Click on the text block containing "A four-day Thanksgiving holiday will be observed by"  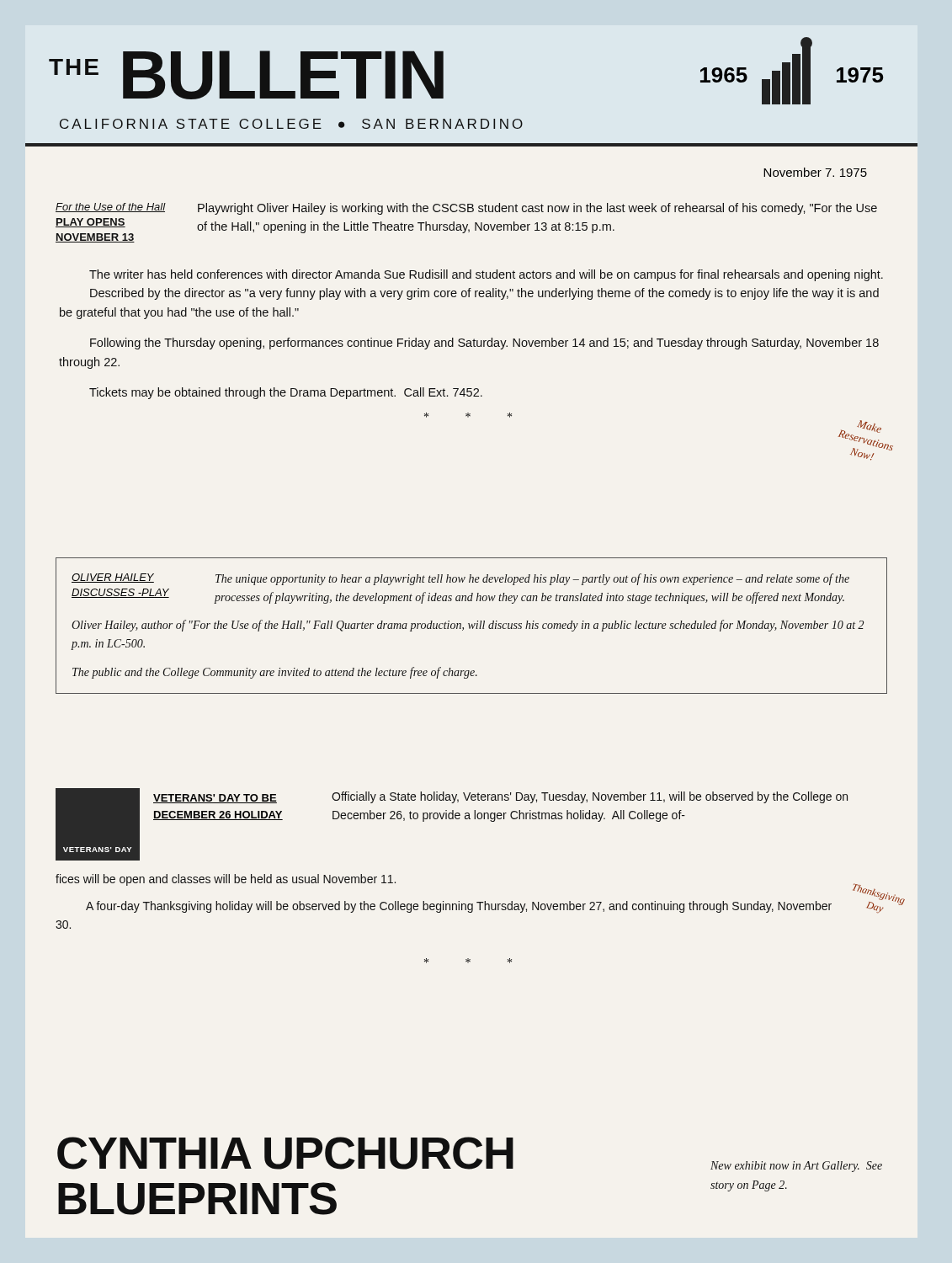444,915
